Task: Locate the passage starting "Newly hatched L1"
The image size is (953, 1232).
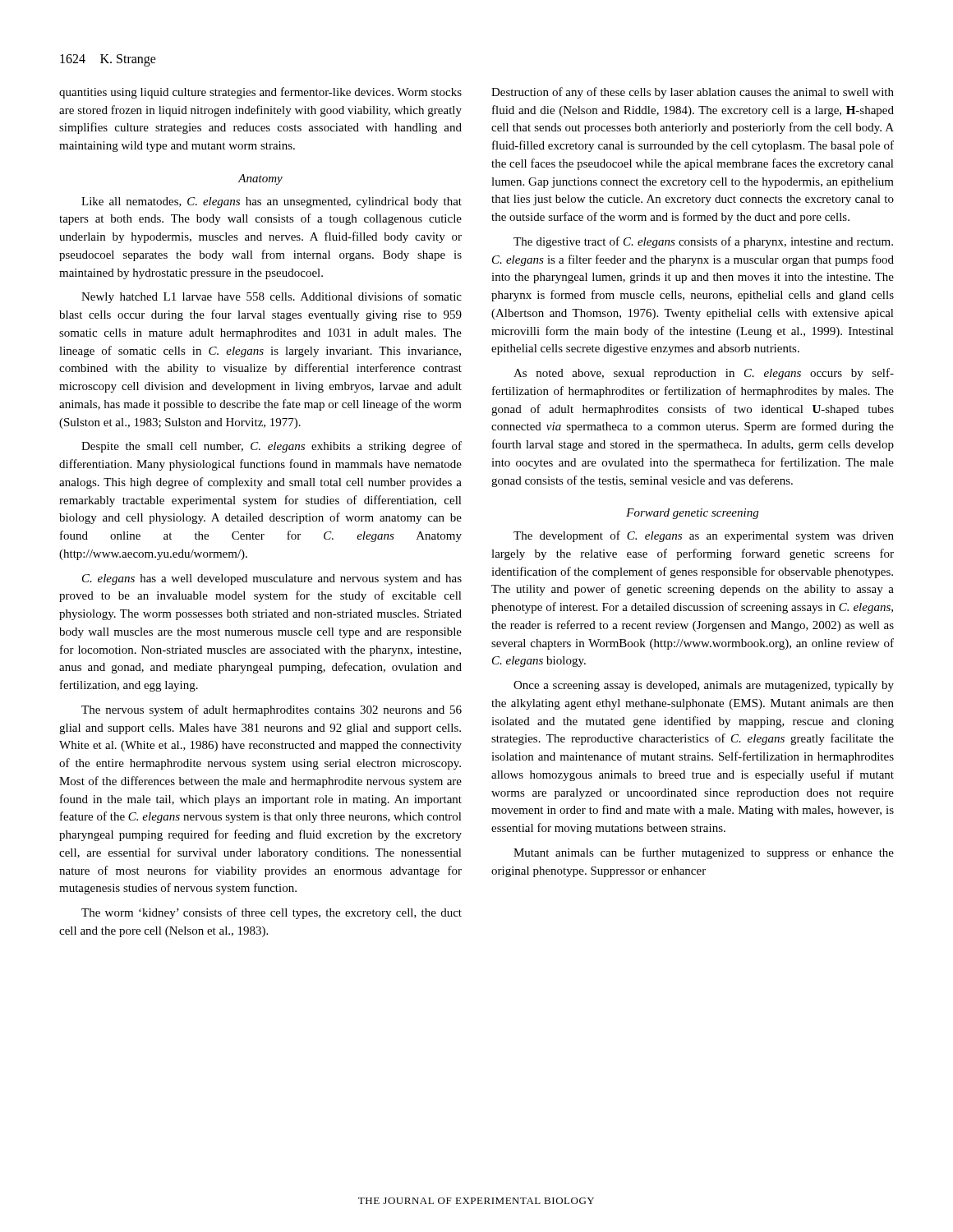Action: (260, 360)
